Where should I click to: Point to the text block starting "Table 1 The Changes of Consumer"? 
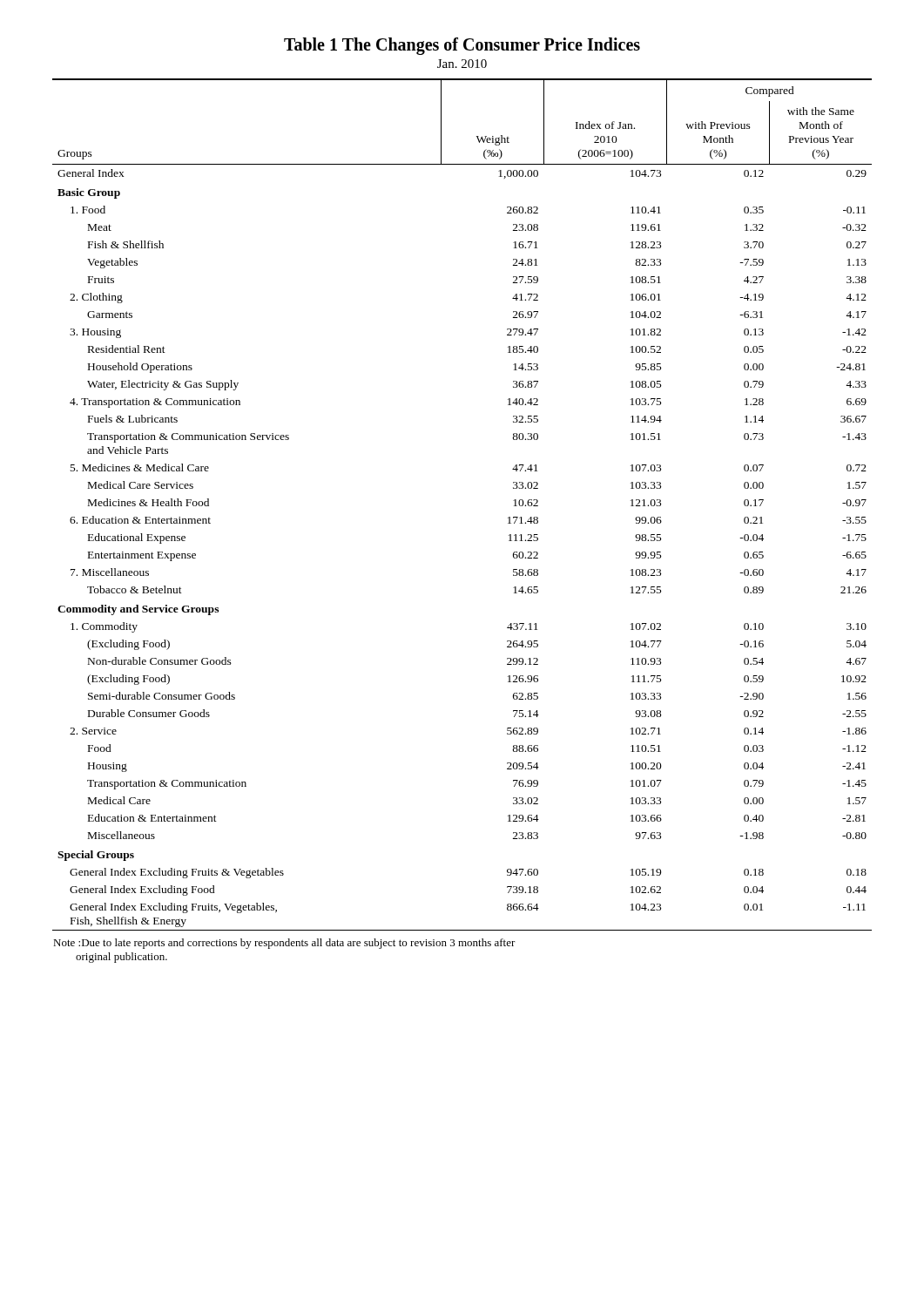point(462,53)
